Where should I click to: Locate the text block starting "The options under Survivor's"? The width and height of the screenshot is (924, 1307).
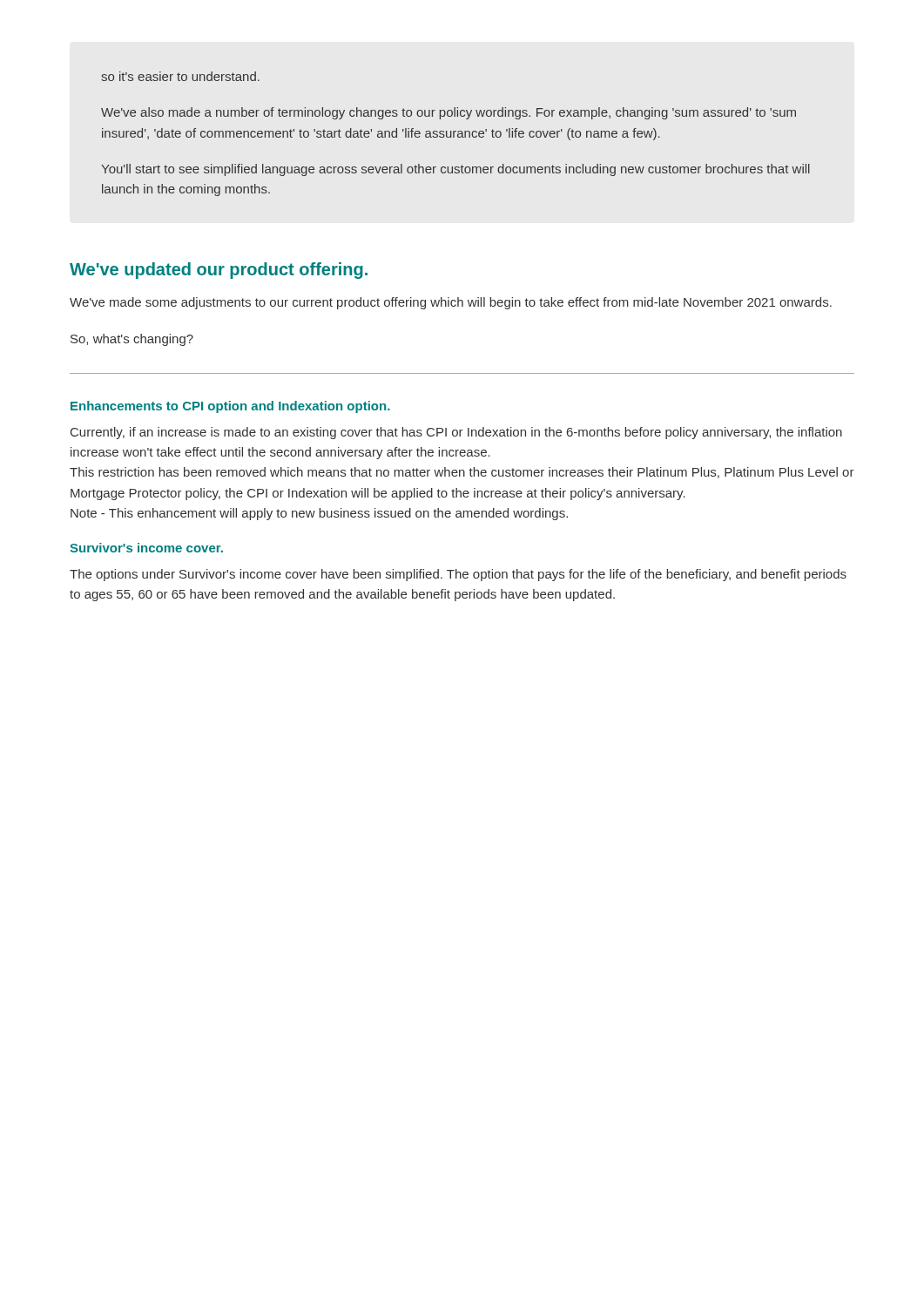pos(462,584)
